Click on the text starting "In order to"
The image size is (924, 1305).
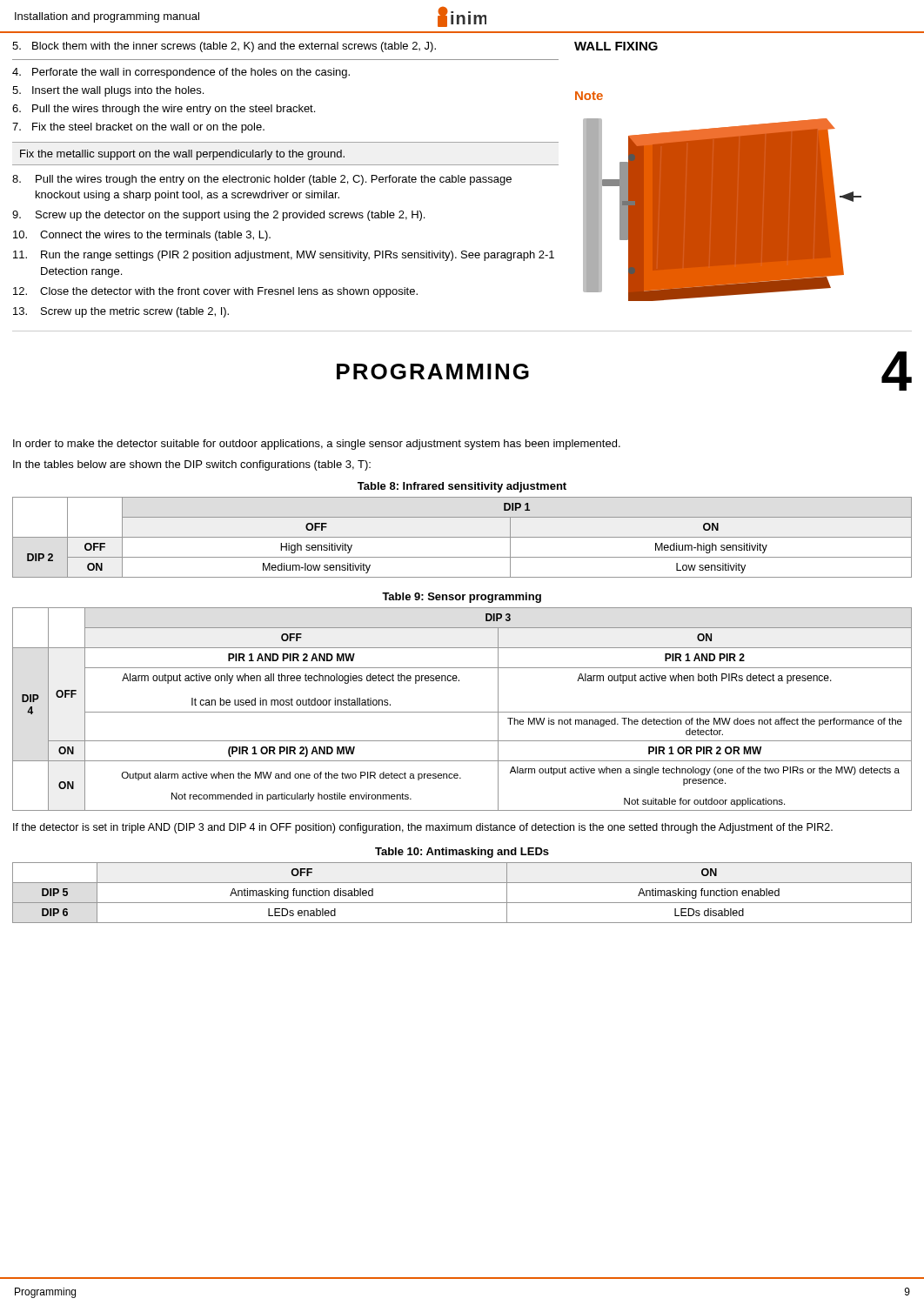coord(316,443)
